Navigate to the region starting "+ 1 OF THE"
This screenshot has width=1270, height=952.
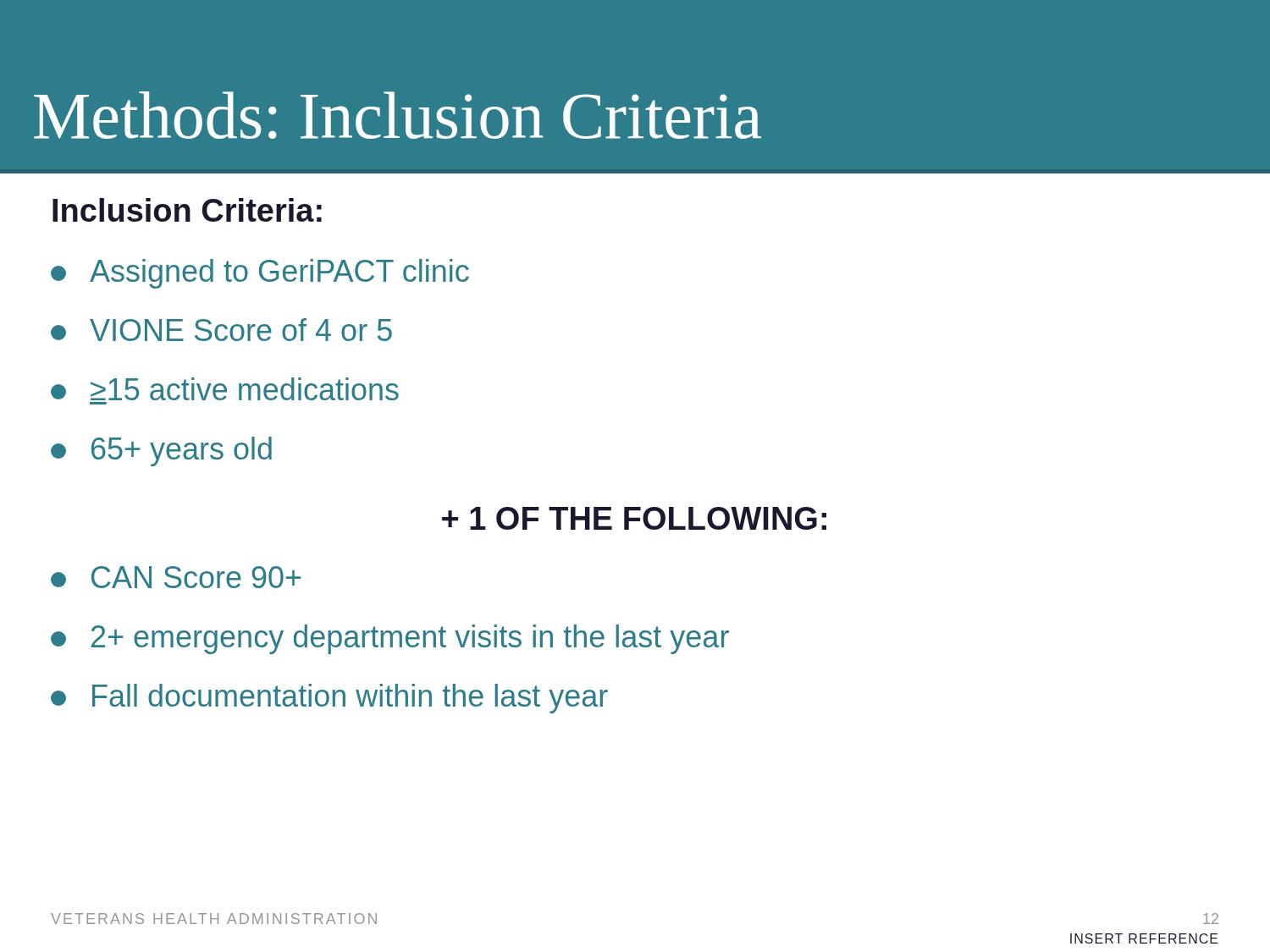point(635,519)
